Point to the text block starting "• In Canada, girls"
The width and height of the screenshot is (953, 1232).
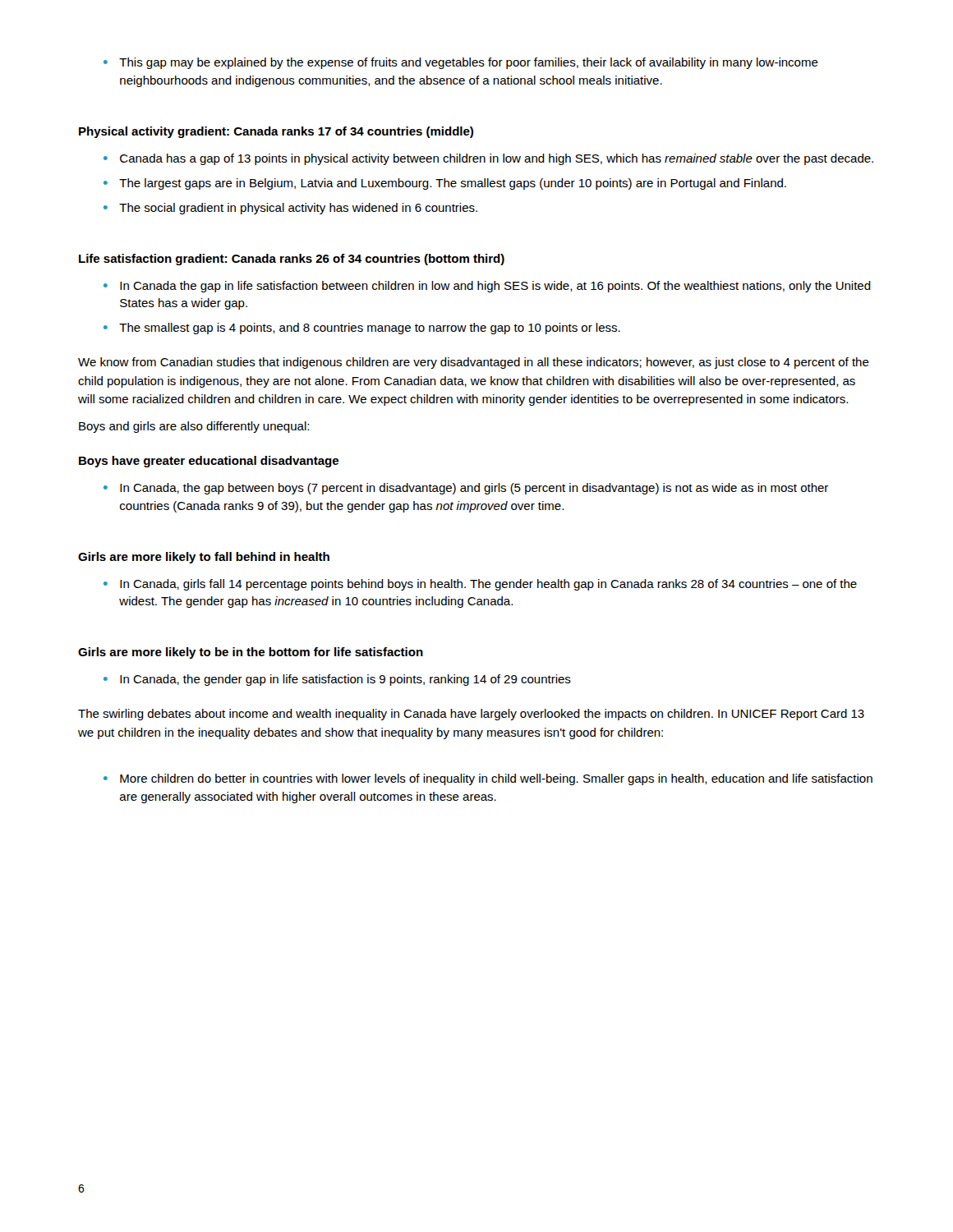click(x=489, y=592)
